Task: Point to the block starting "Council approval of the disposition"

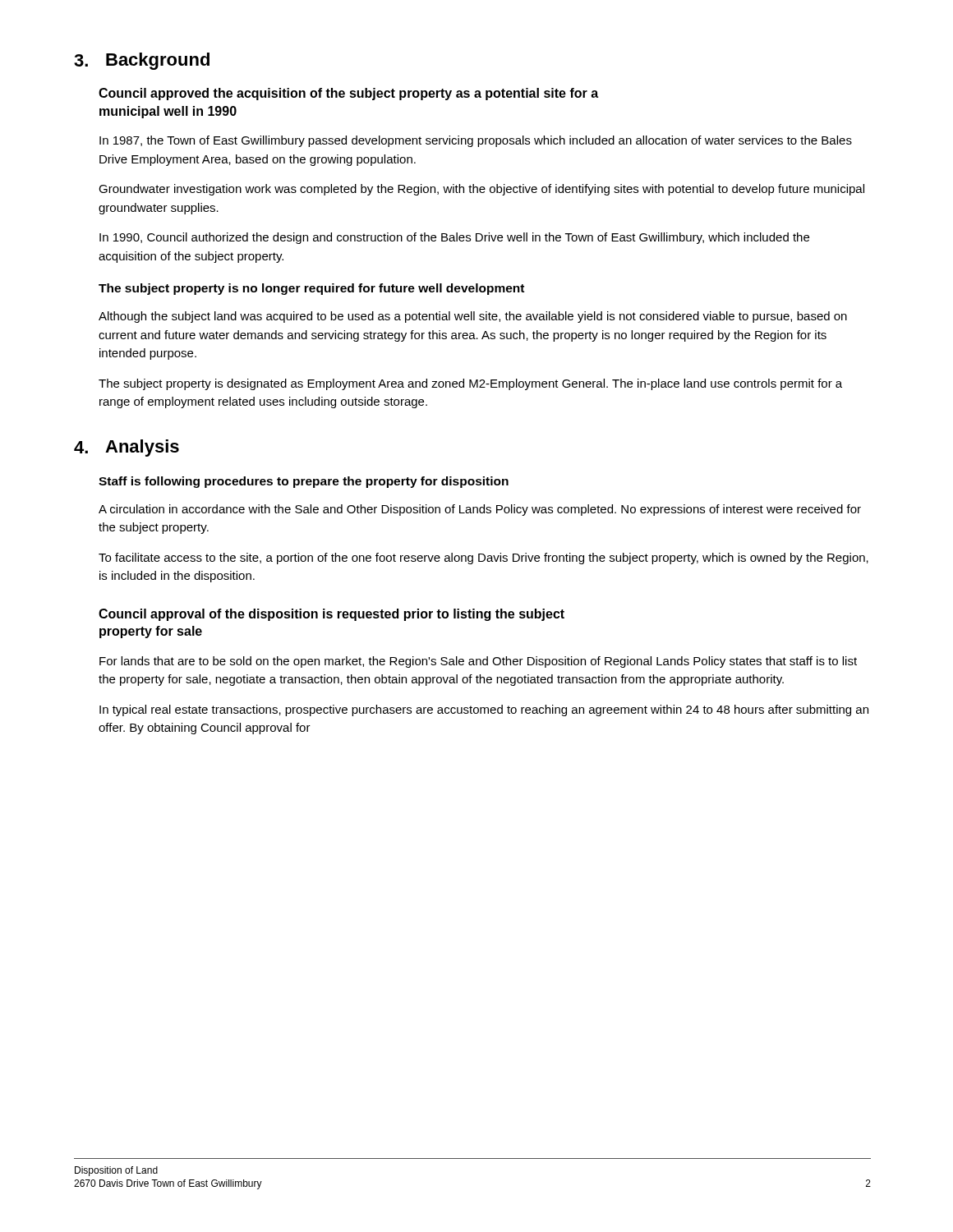Action: 485,623
